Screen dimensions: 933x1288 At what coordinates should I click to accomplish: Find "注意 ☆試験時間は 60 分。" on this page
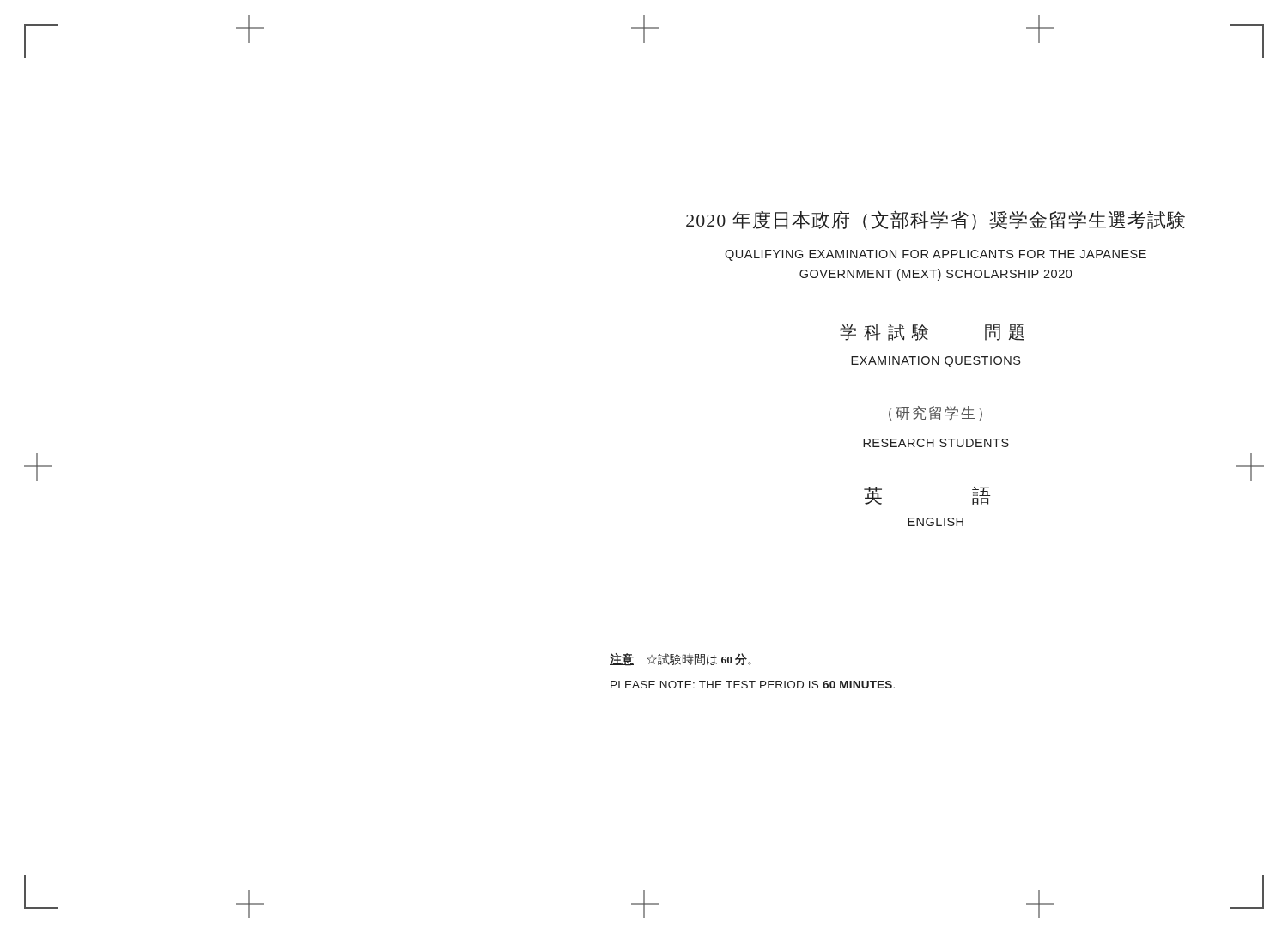684,660
